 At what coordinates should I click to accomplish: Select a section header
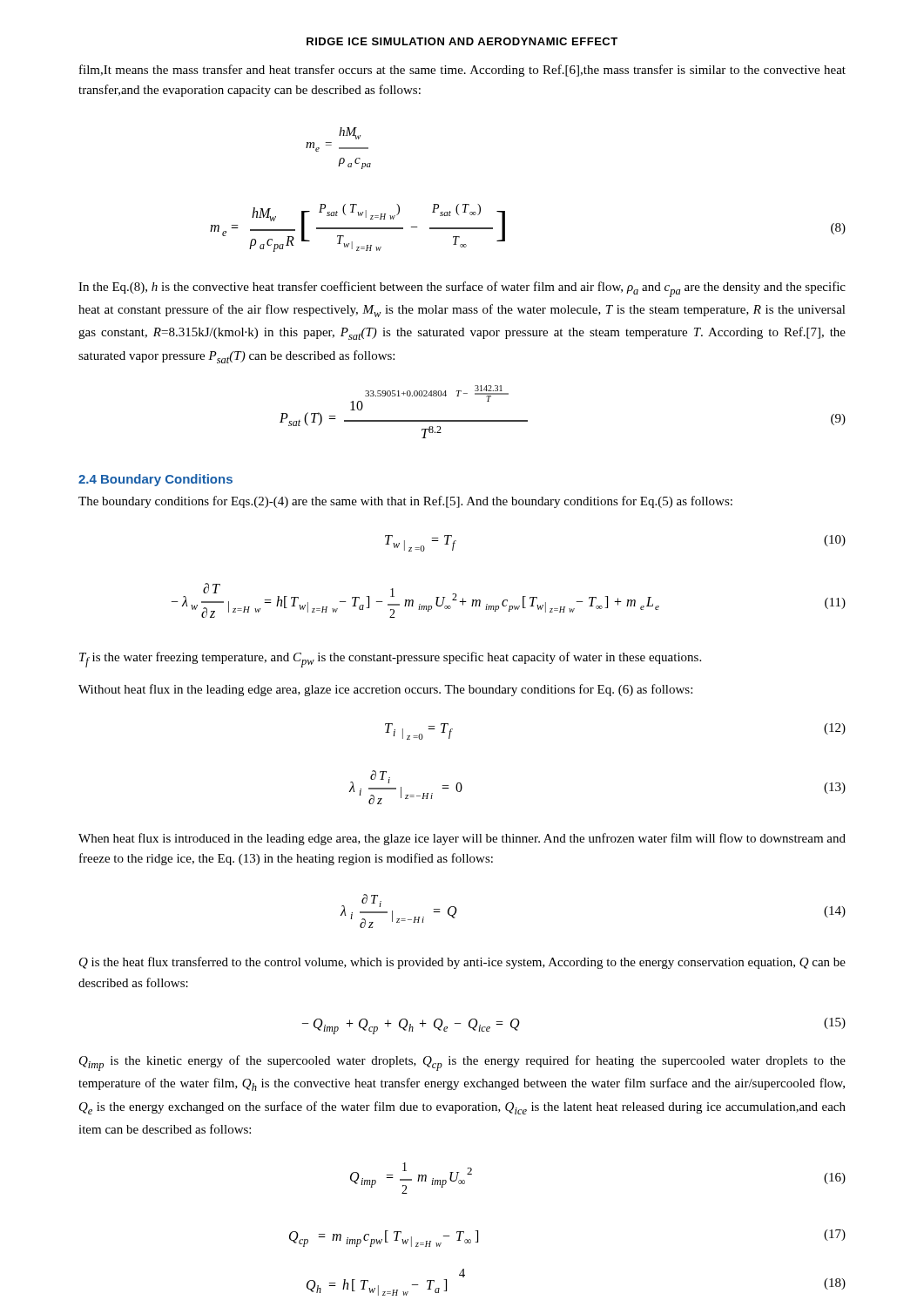pos(156,479)
